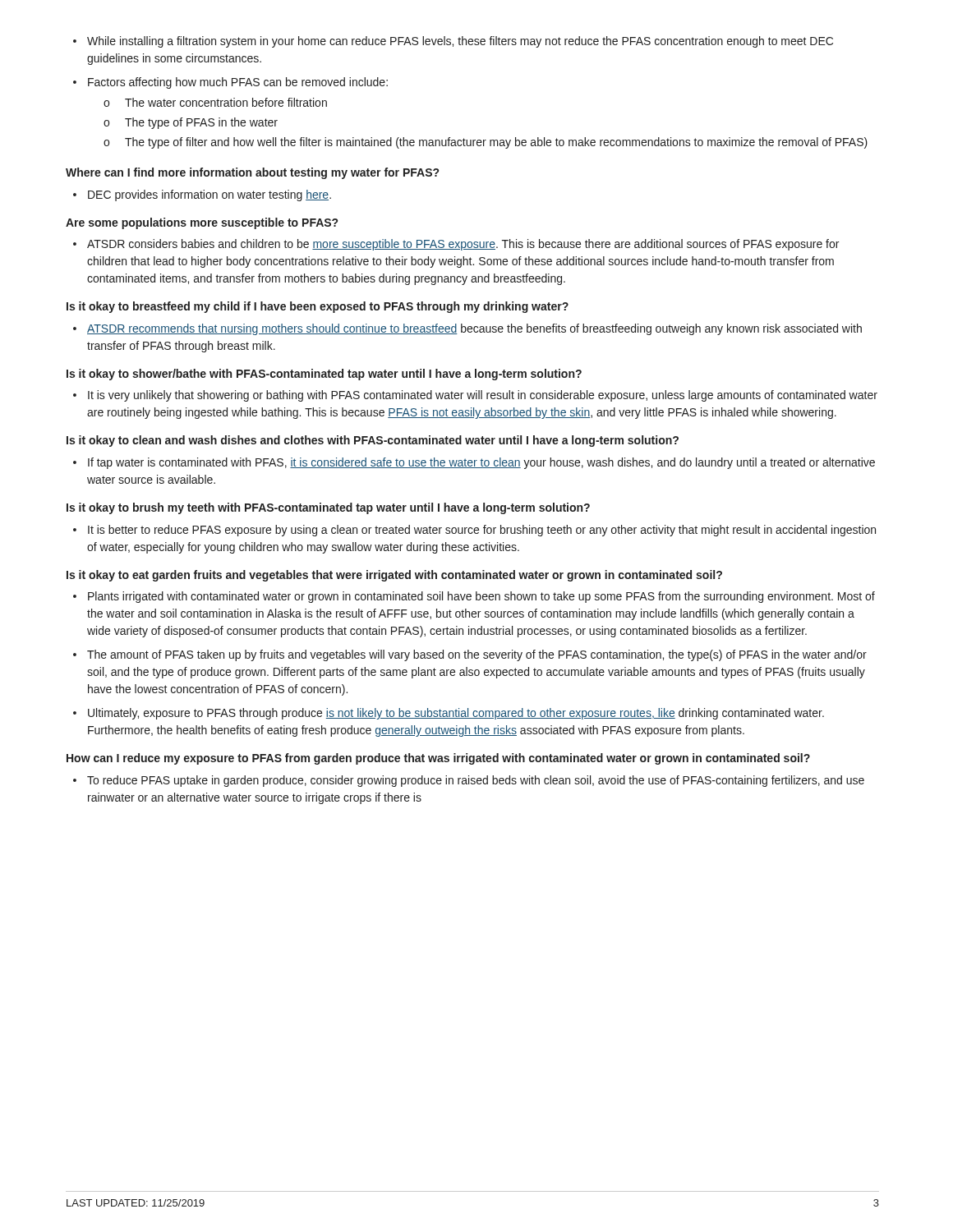The height and width of the screenshot is (1232, 953).
Task: Point to the text starting "• To reduce PFAS uptake in garden produce,"
Action: 472,789
